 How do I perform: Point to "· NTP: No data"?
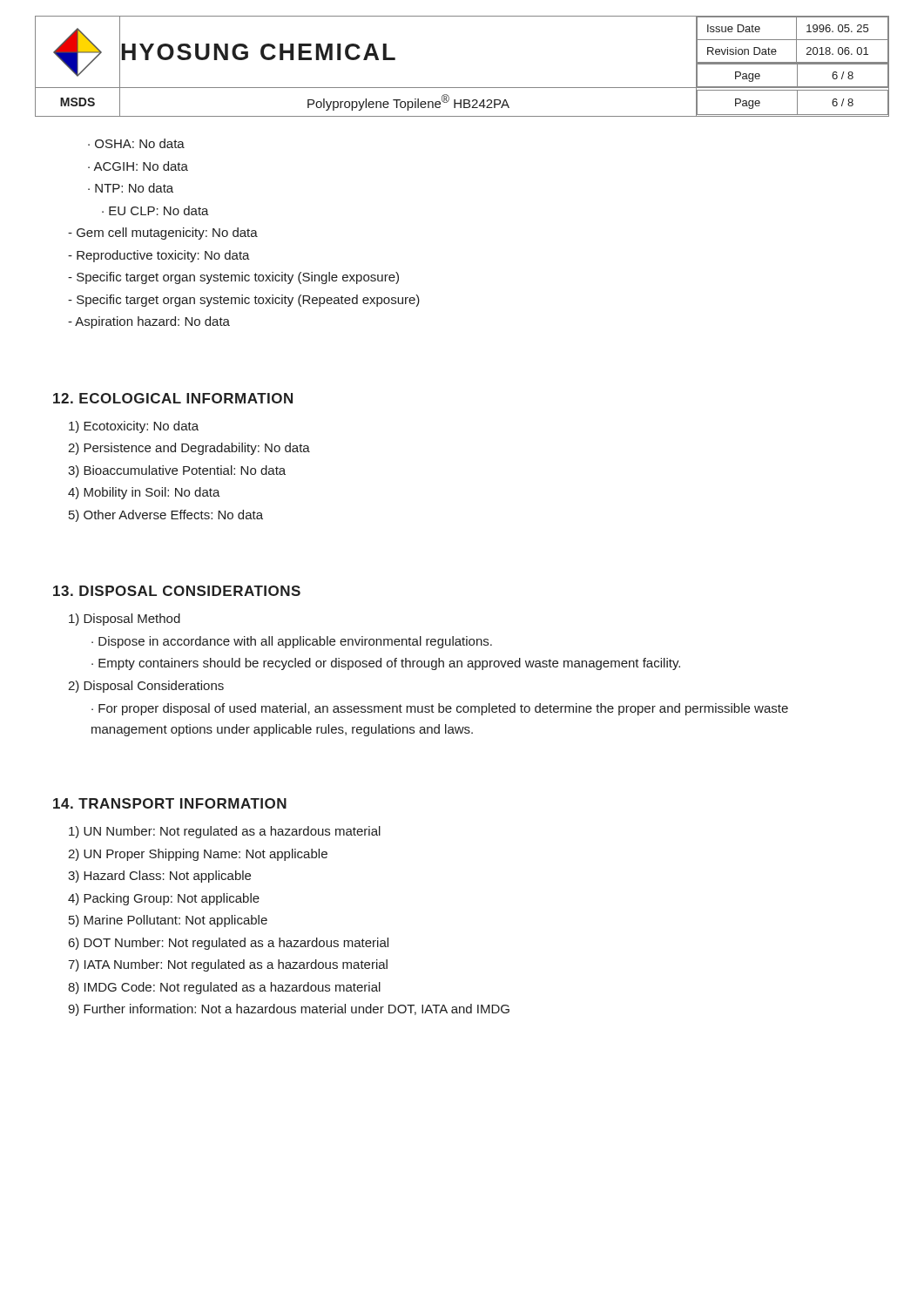coord(130,188)
